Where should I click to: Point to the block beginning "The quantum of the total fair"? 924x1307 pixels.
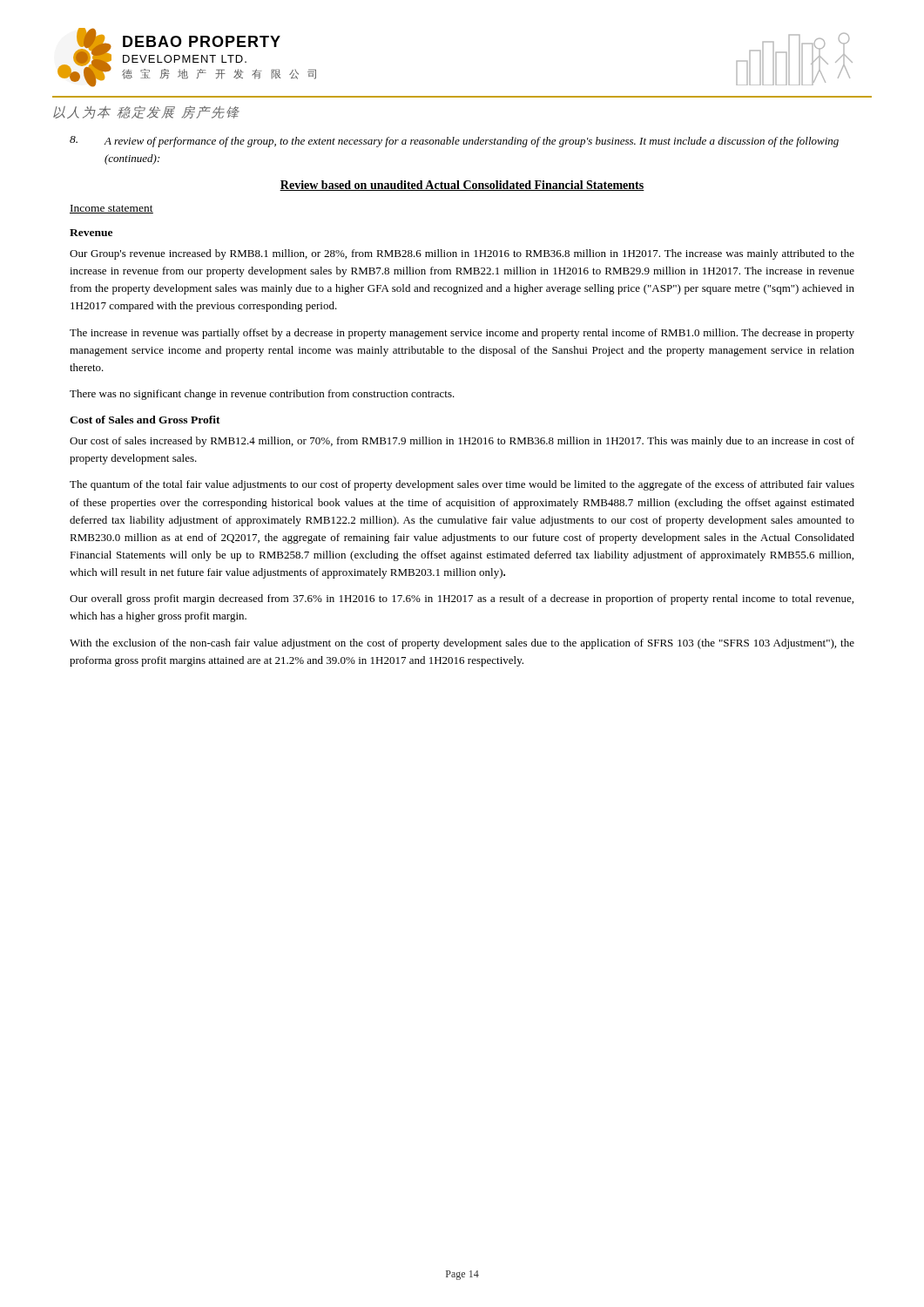pos(462,528)
